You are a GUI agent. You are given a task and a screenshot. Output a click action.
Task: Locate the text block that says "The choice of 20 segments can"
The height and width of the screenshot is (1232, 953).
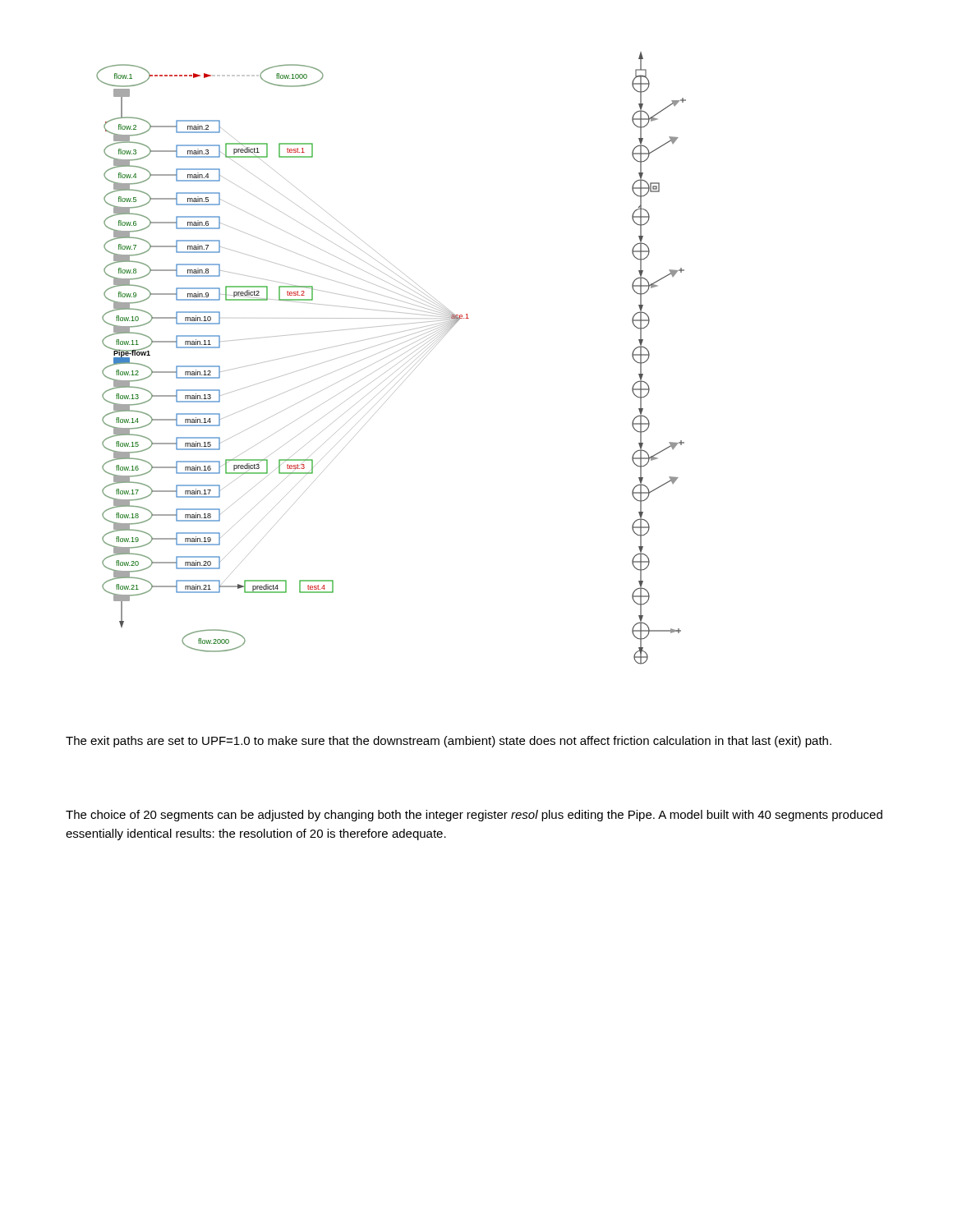(474, 824)
